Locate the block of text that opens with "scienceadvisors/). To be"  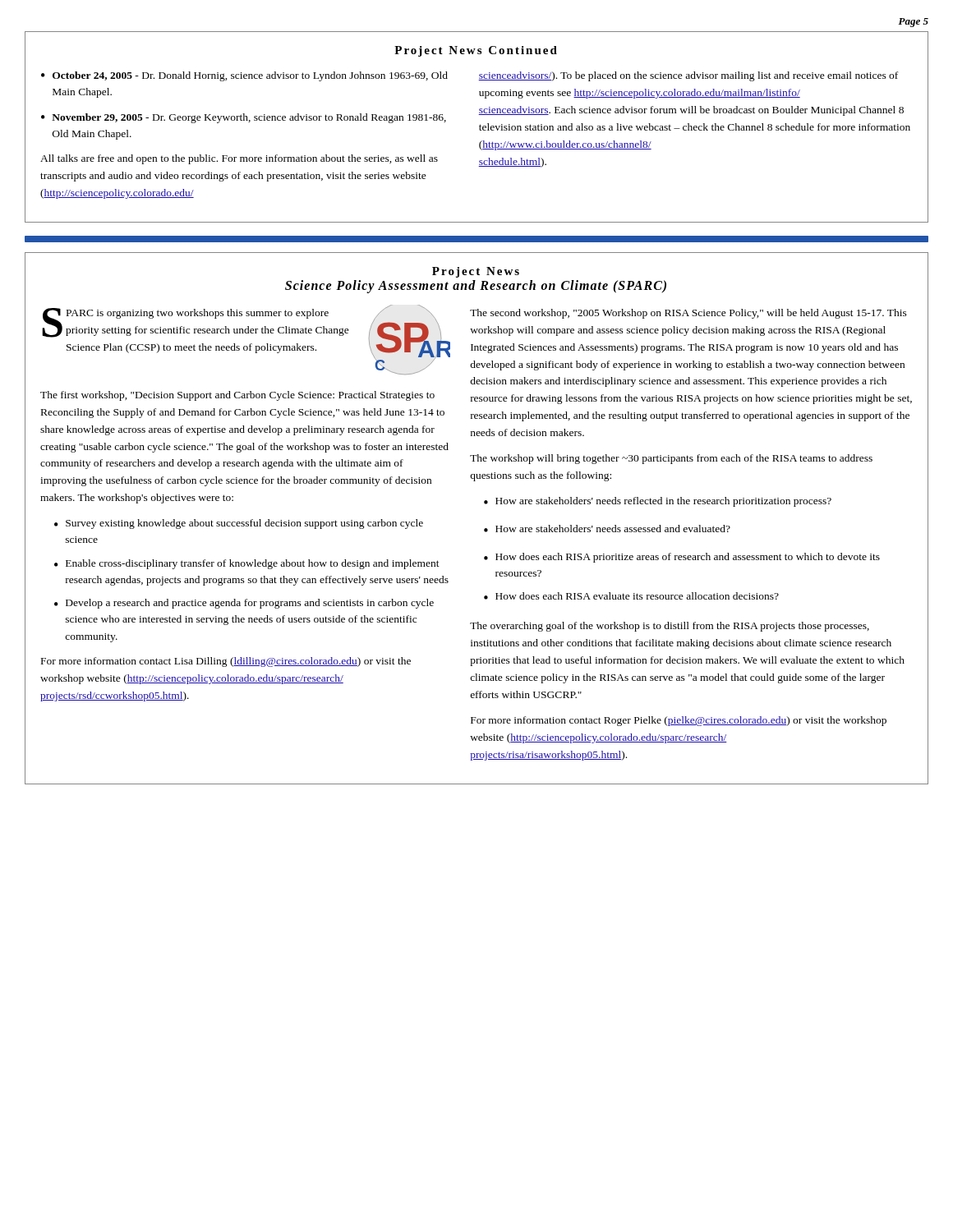pos(696,119)
